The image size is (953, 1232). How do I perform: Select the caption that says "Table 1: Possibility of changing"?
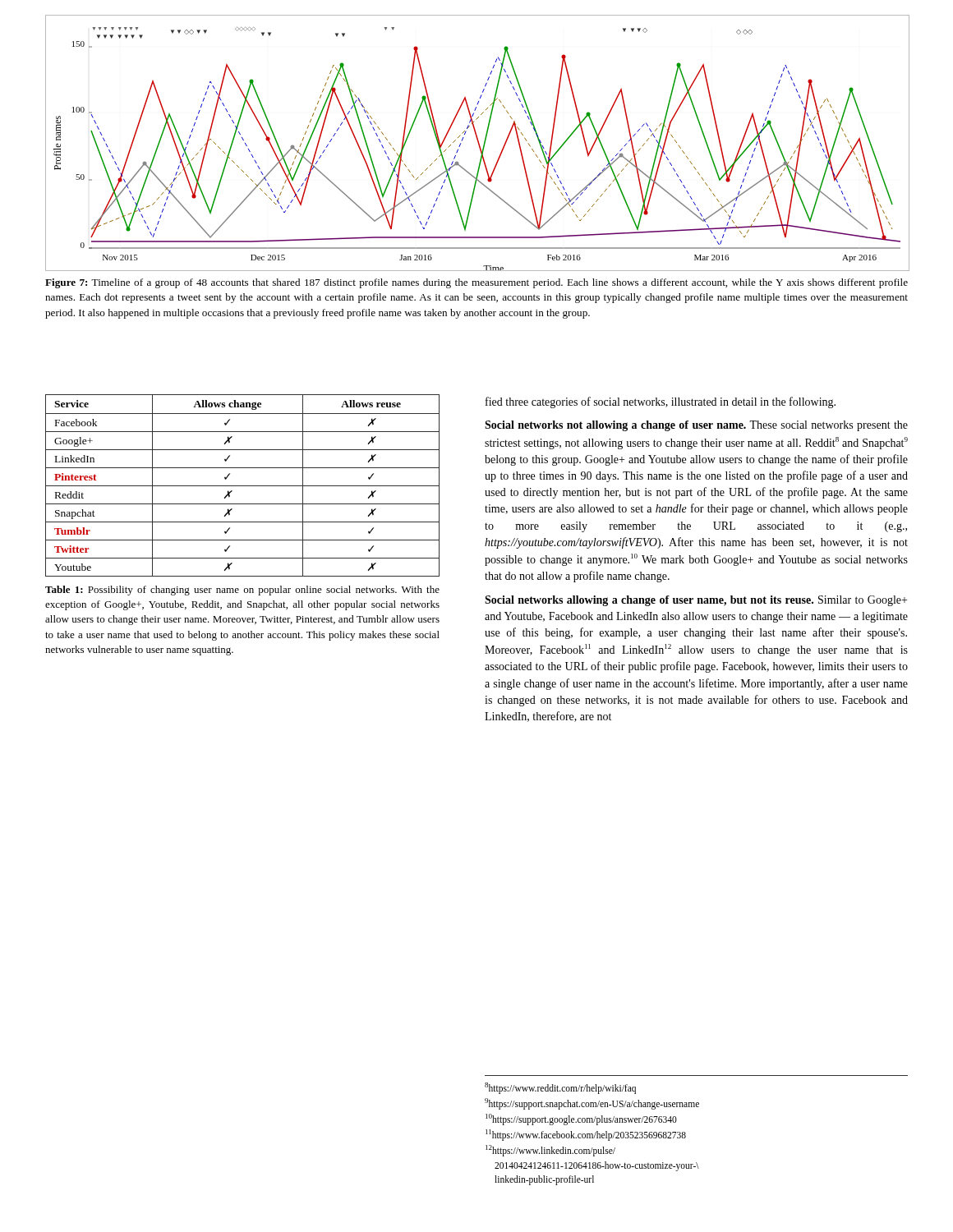pos(242,620)
